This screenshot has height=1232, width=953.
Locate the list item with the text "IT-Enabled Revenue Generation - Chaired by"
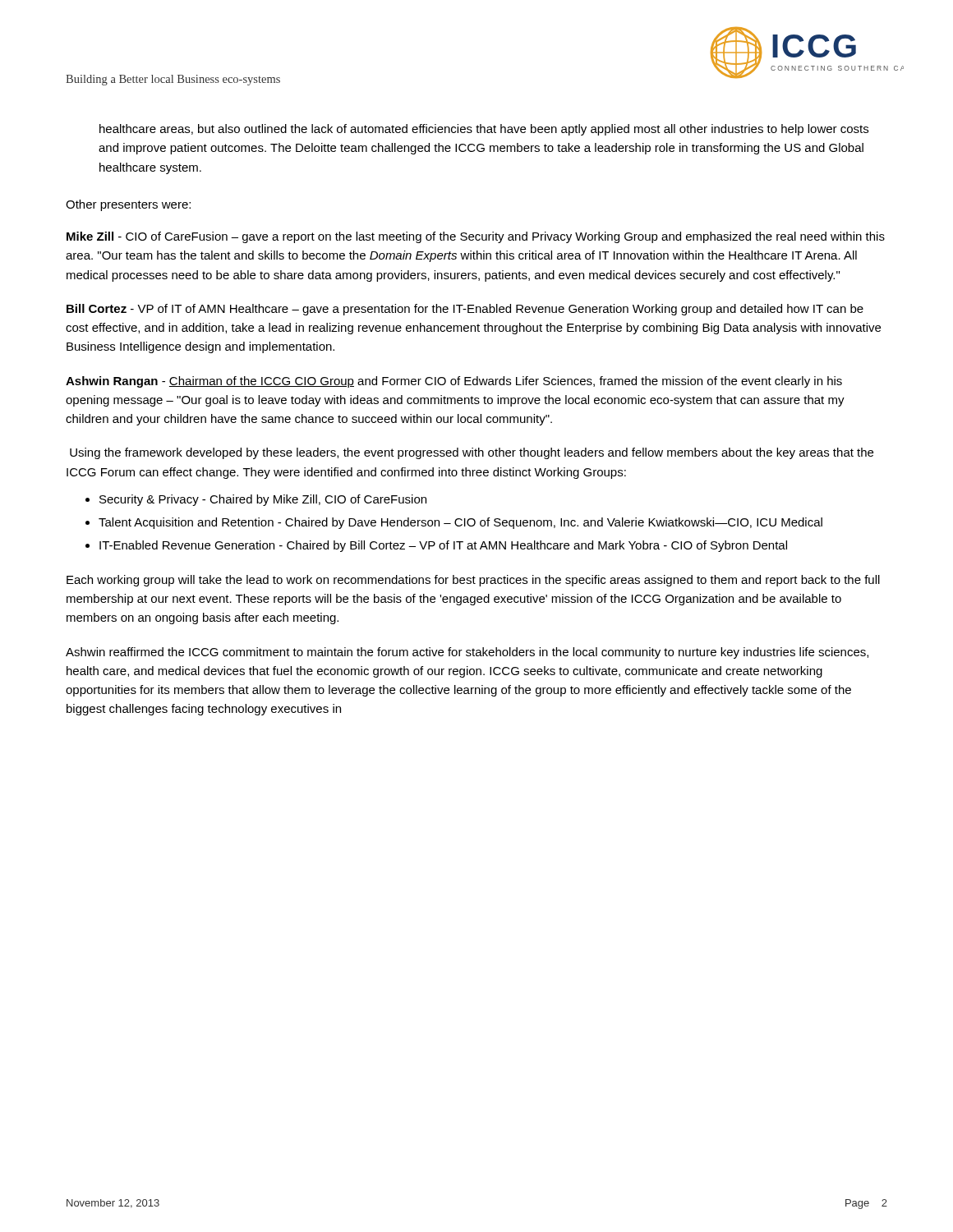click(443, 545)
